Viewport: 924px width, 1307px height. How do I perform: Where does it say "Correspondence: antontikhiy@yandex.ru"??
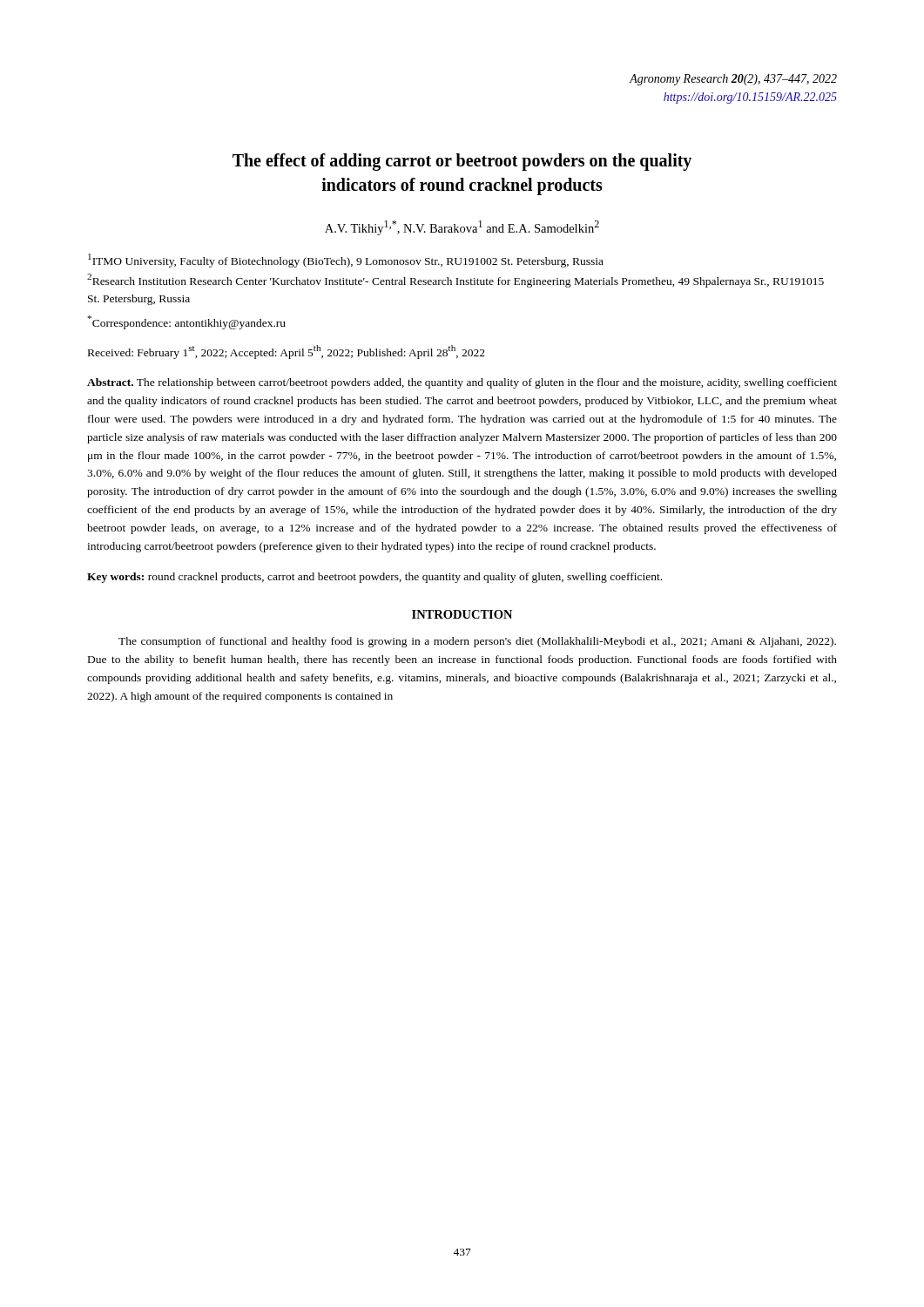(x=186, y=321)
